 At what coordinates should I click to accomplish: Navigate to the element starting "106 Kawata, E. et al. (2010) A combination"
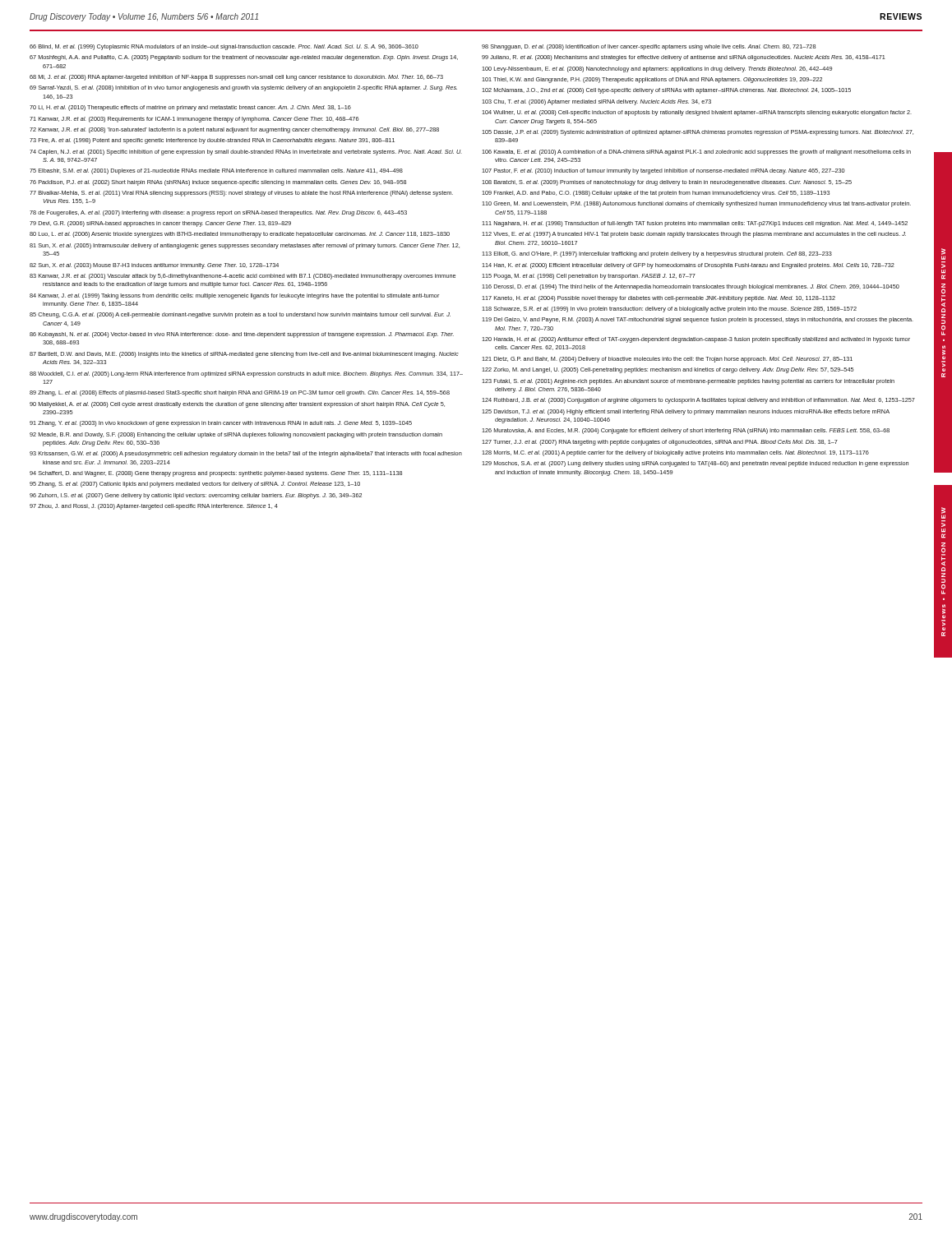tap(696, 156)
